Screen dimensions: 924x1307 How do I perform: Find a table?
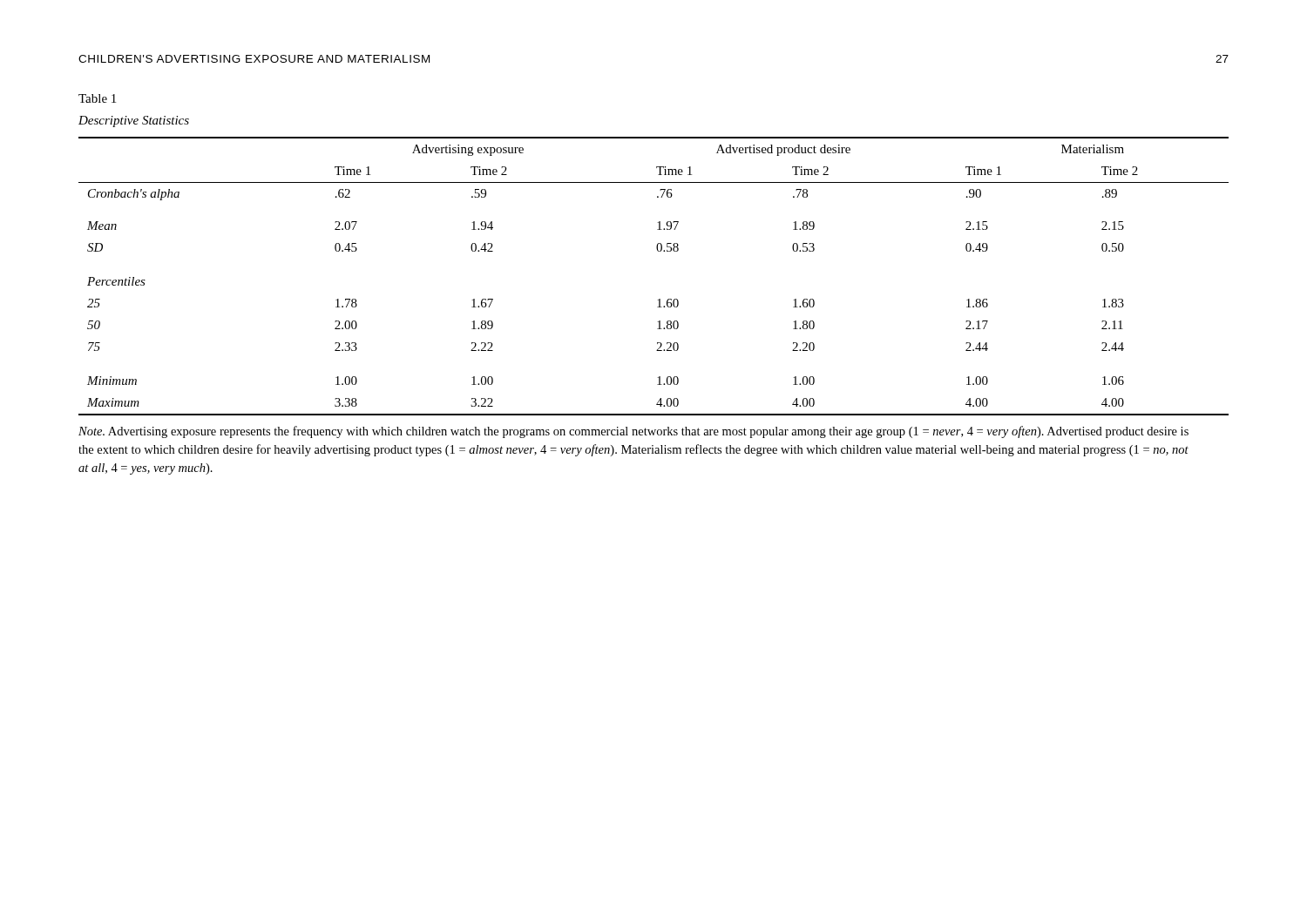tap(654, 276)
